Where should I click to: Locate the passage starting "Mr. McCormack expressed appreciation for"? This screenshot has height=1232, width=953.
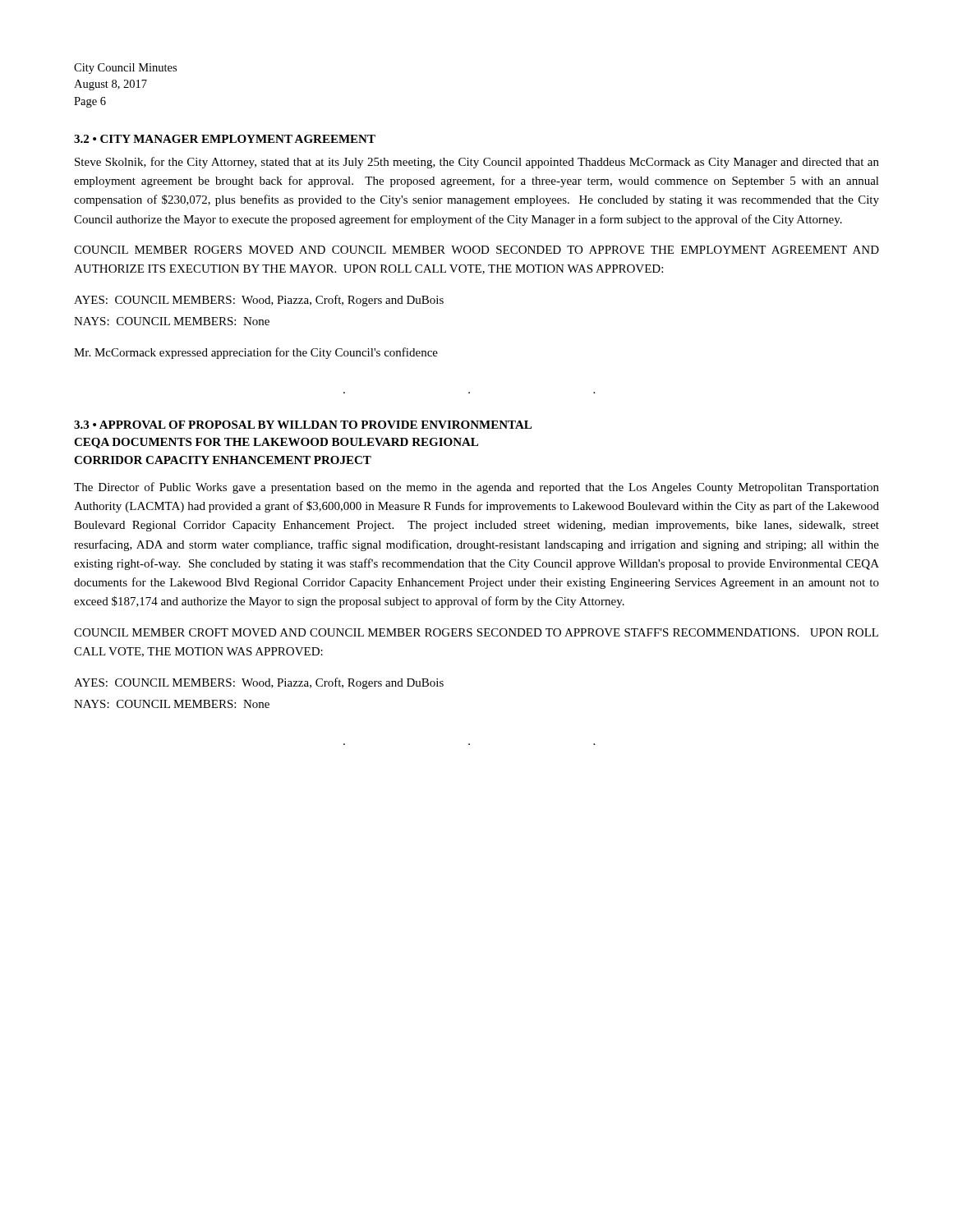click(256, 353)
